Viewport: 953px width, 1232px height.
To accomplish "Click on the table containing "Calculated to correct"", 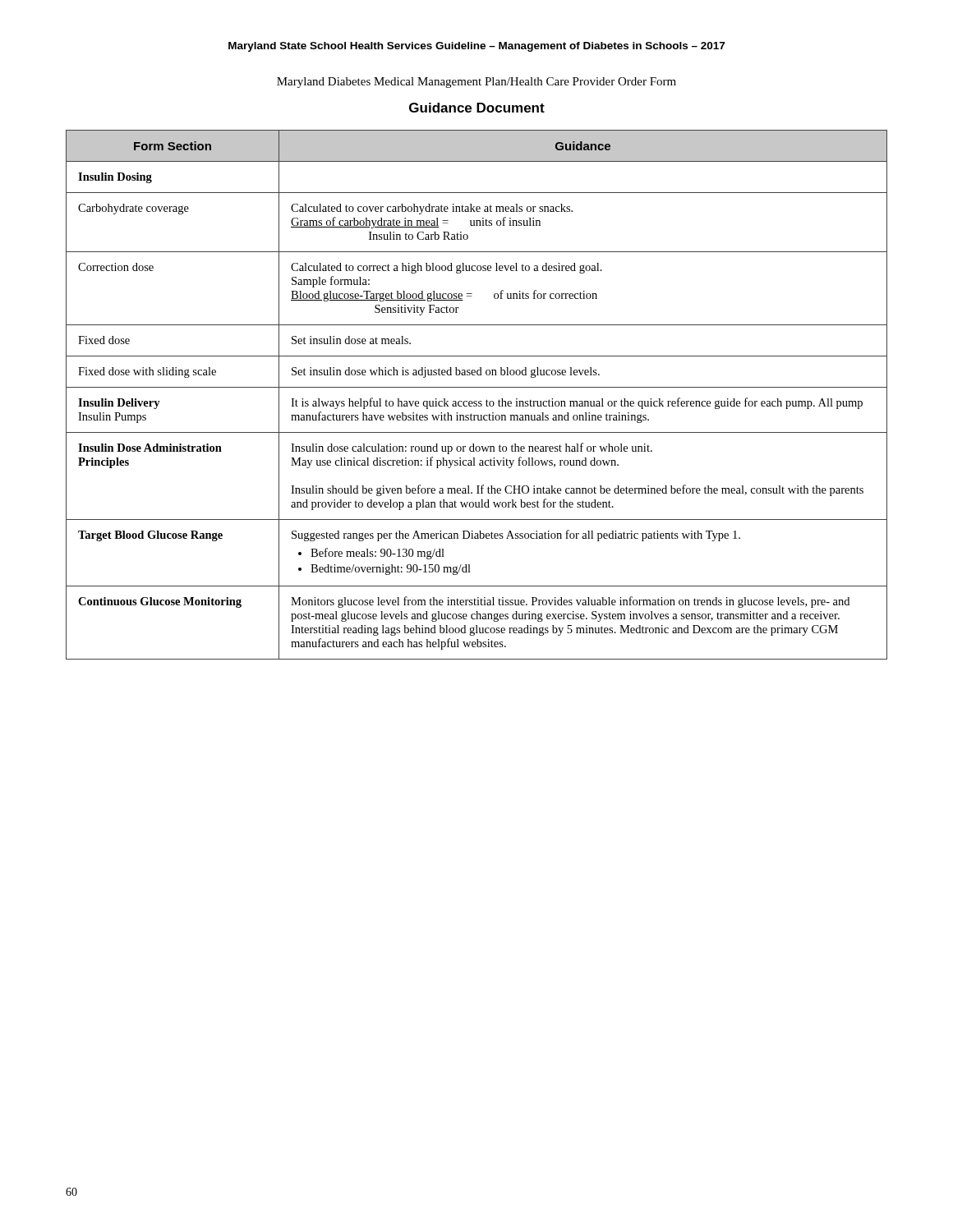I will click(476, 395).
